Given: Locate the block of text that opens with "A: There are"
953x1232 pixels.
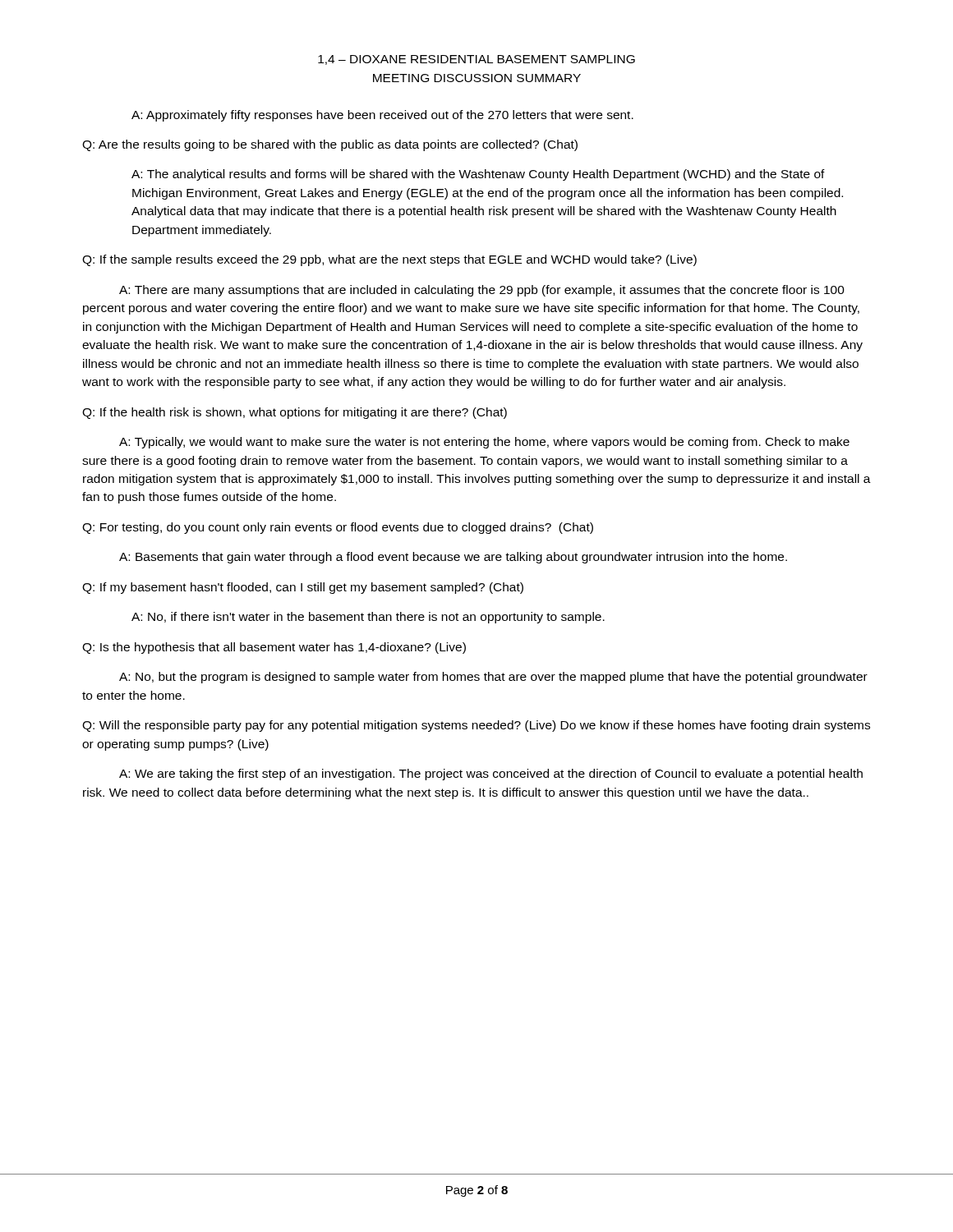Looking at the screenshot, I should pyautogui.click(x=472, y=335).
